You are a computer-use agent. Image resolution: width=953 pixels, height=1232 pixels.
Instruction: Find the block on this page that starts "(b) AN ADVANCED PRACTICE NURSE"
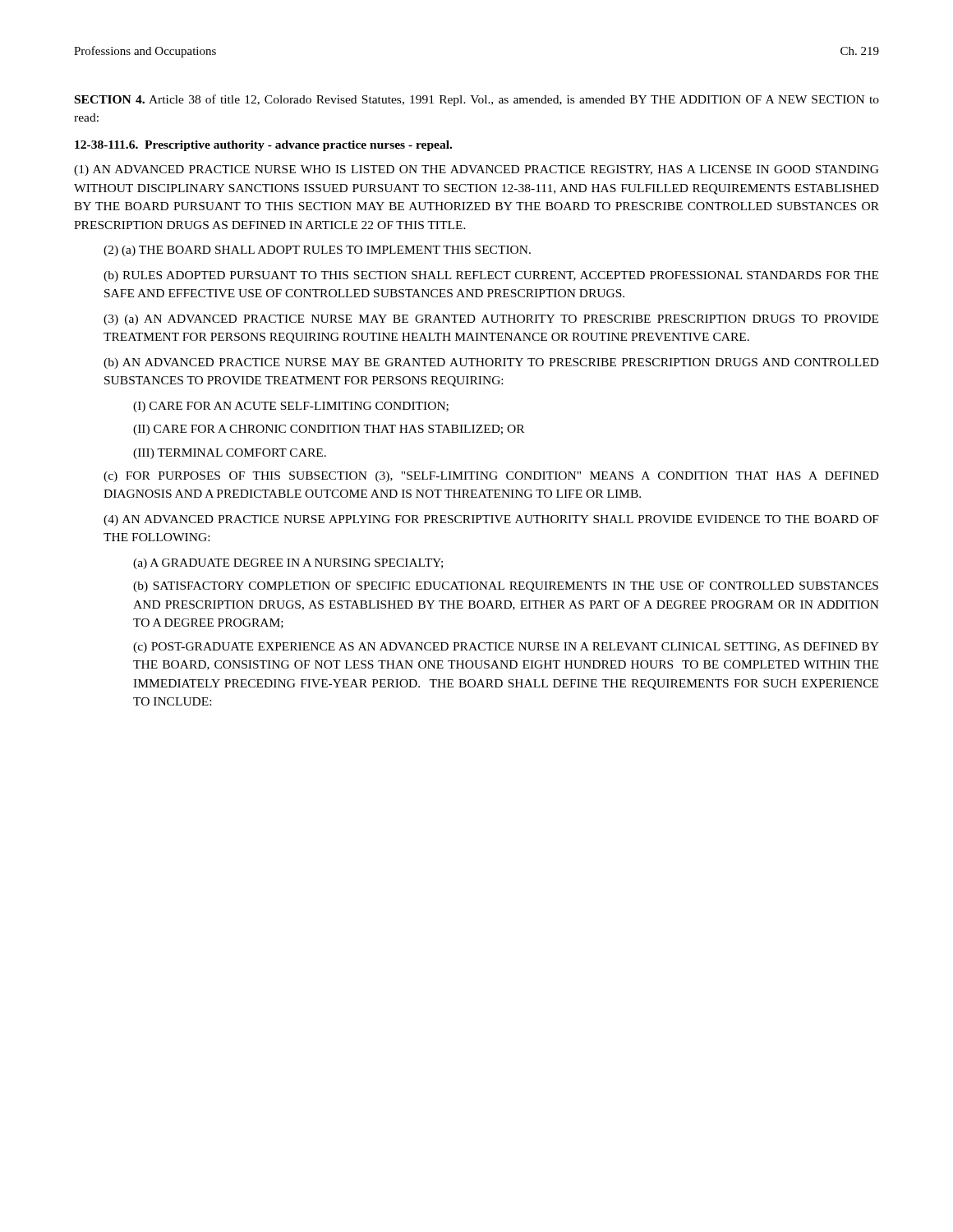tap(491, 371)
